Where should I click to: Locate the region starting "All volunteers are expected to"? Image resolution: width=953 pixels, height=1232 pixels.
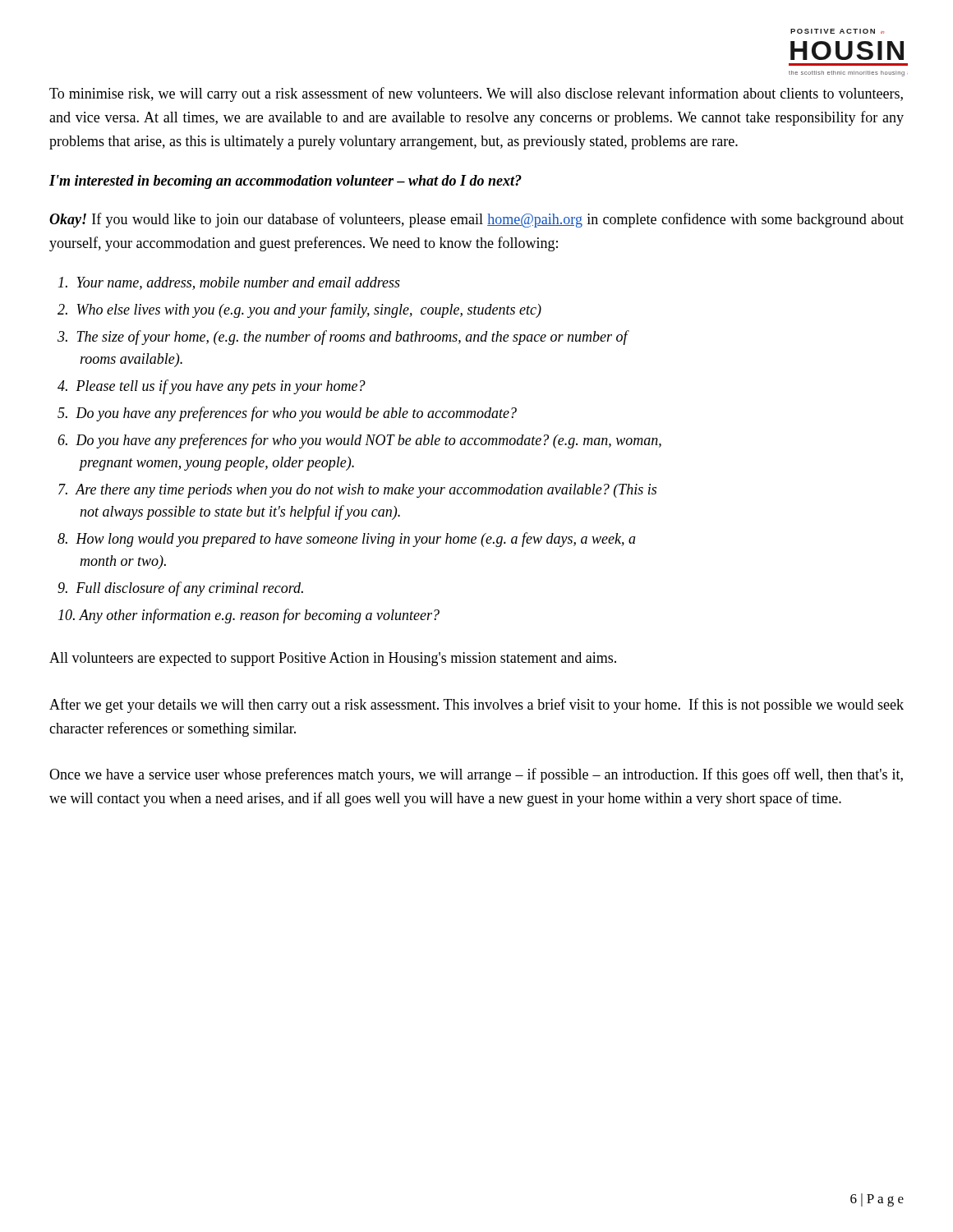pyautogui.click(x=333, y=658)
